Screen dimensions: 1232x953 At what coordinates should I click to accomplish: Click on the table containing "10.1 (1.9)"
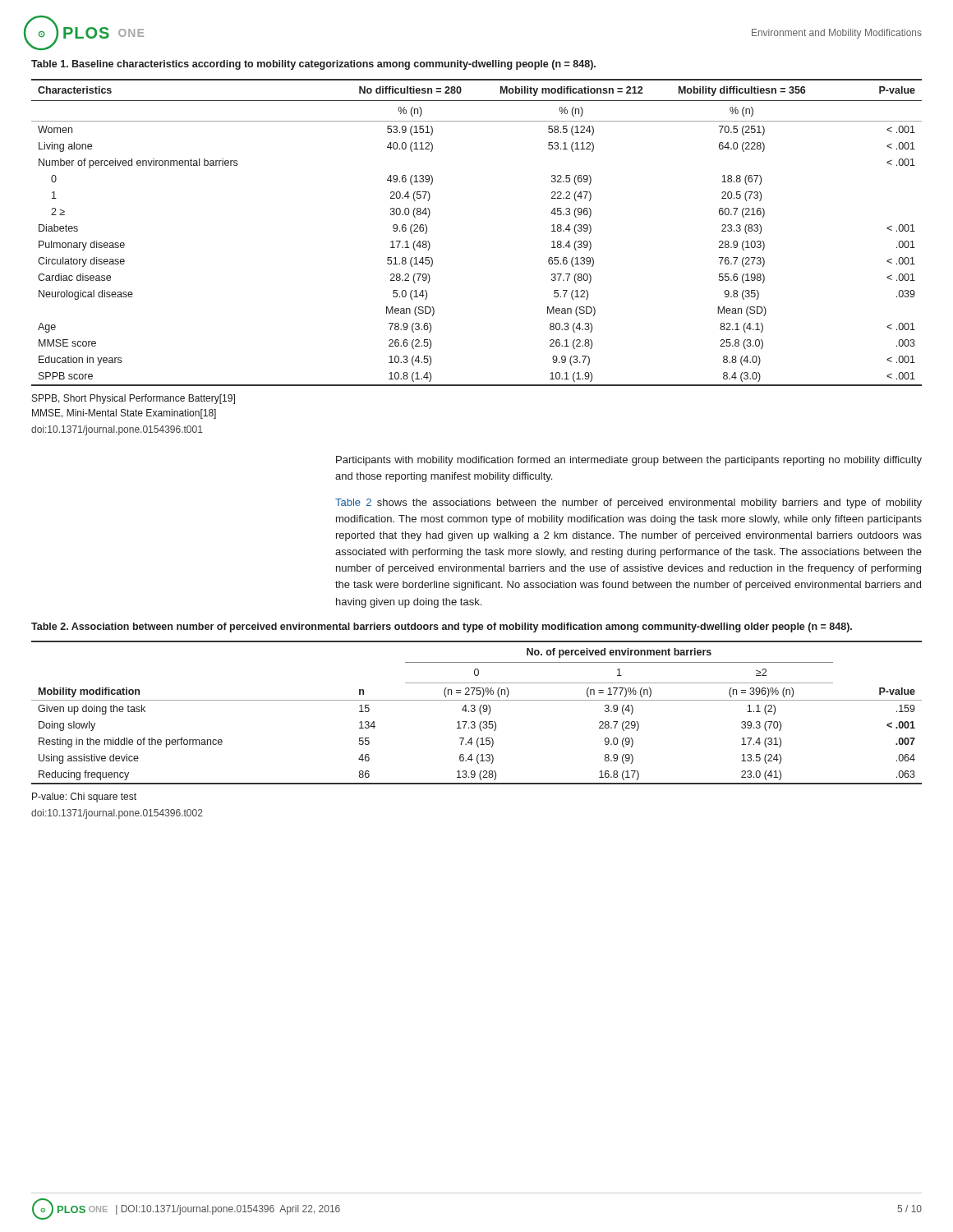click(x=476, y=232)
